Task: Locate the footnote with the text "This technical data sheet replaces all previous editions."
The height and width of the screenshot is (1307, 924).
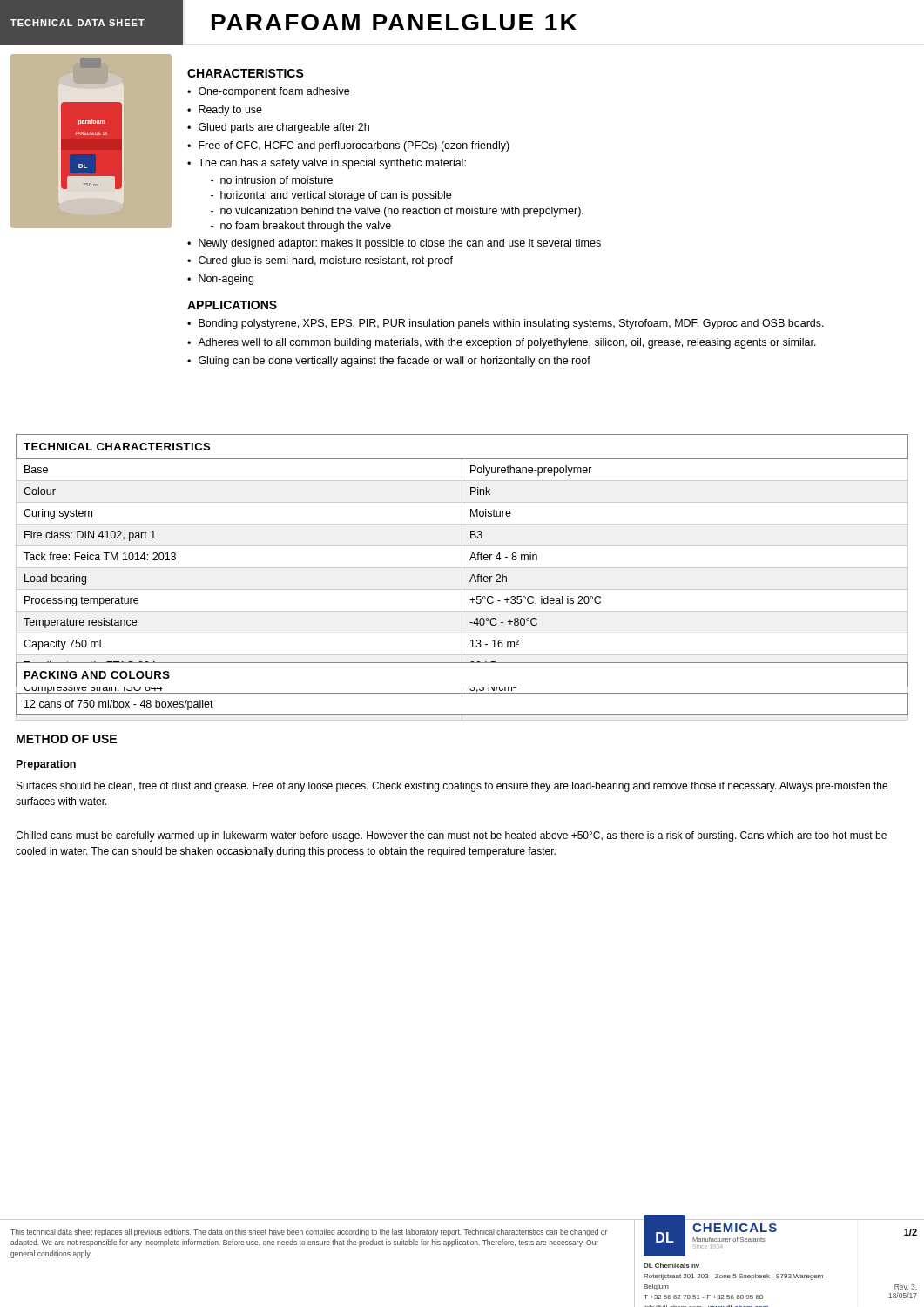Action: pyautogui.click(x=309, y=1243)
